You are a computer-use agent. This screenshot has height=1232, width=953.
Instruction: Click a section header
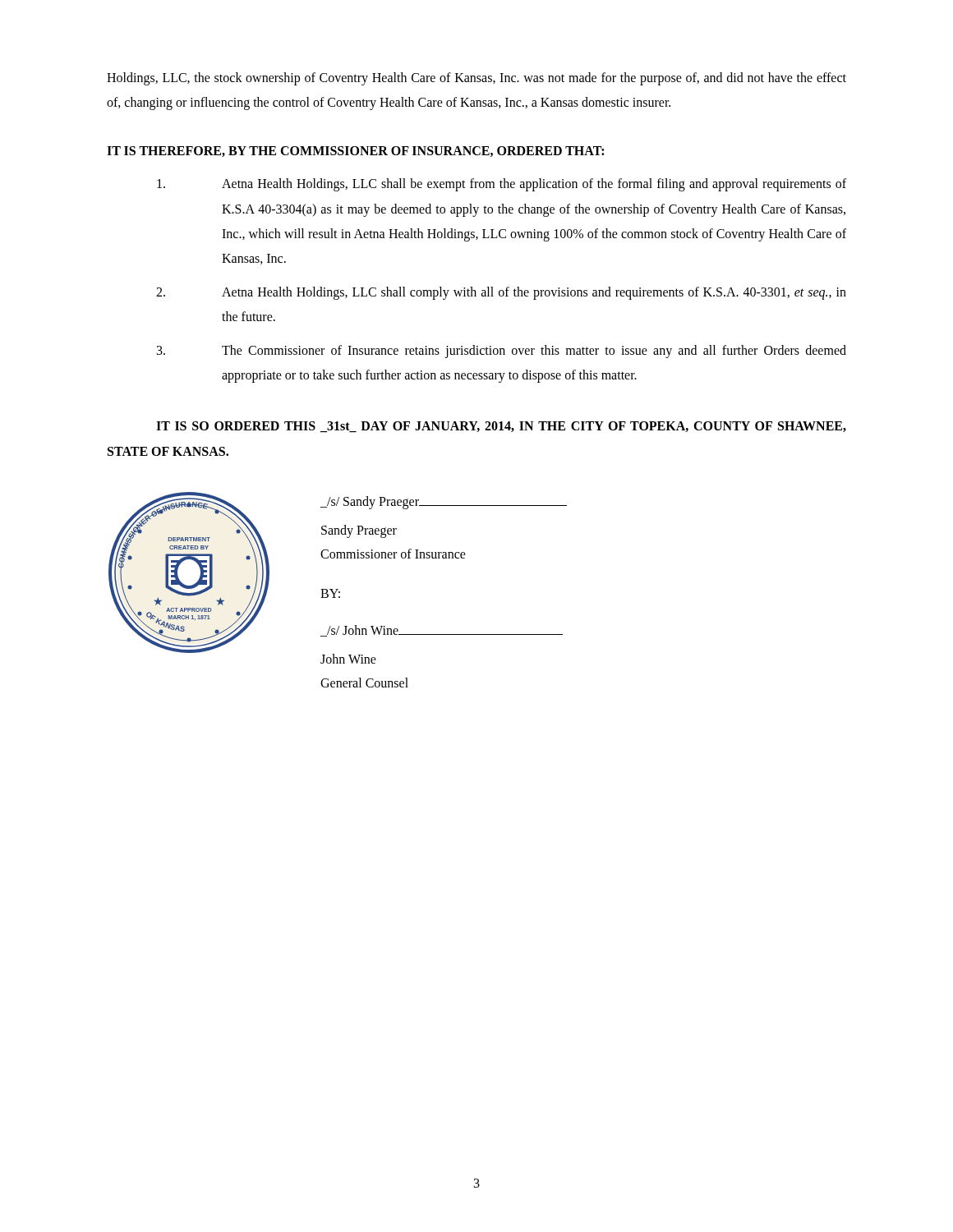[356, 151]
